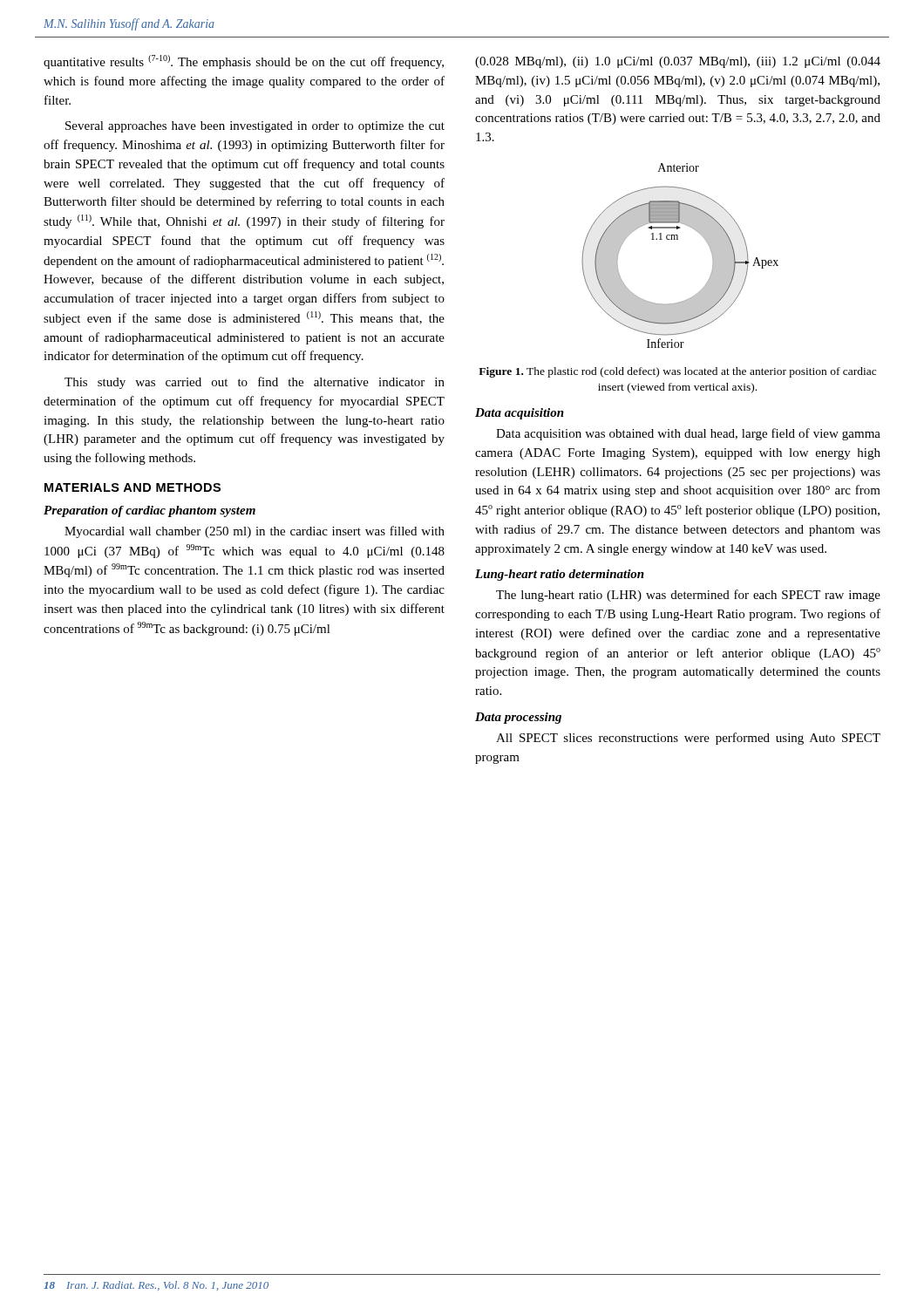Find the passage starting "All SPECT slices reconstructions were performed using"

tap(678, 748)
